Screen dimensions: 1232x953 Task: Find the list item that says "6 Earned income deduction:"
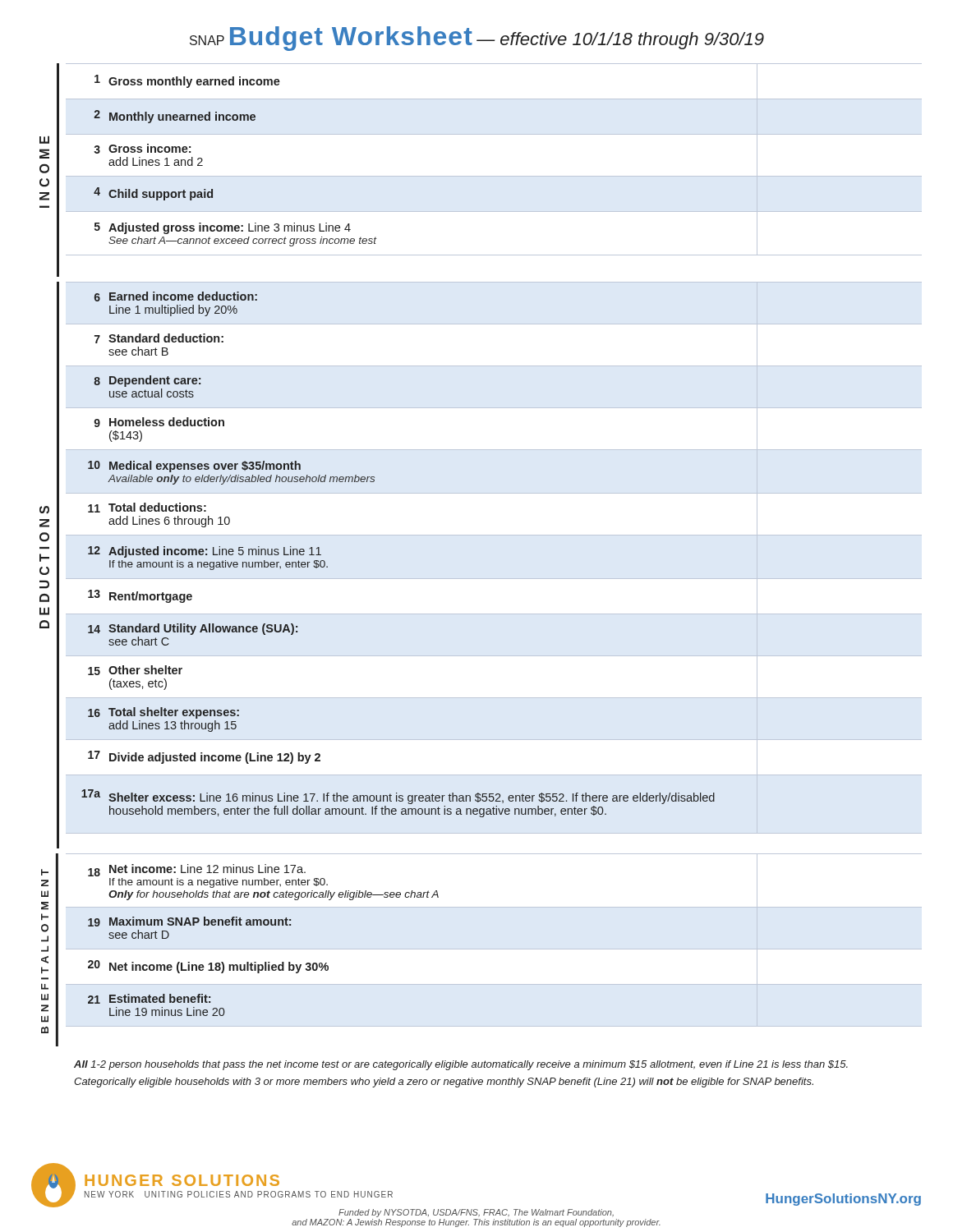[176, 297]
